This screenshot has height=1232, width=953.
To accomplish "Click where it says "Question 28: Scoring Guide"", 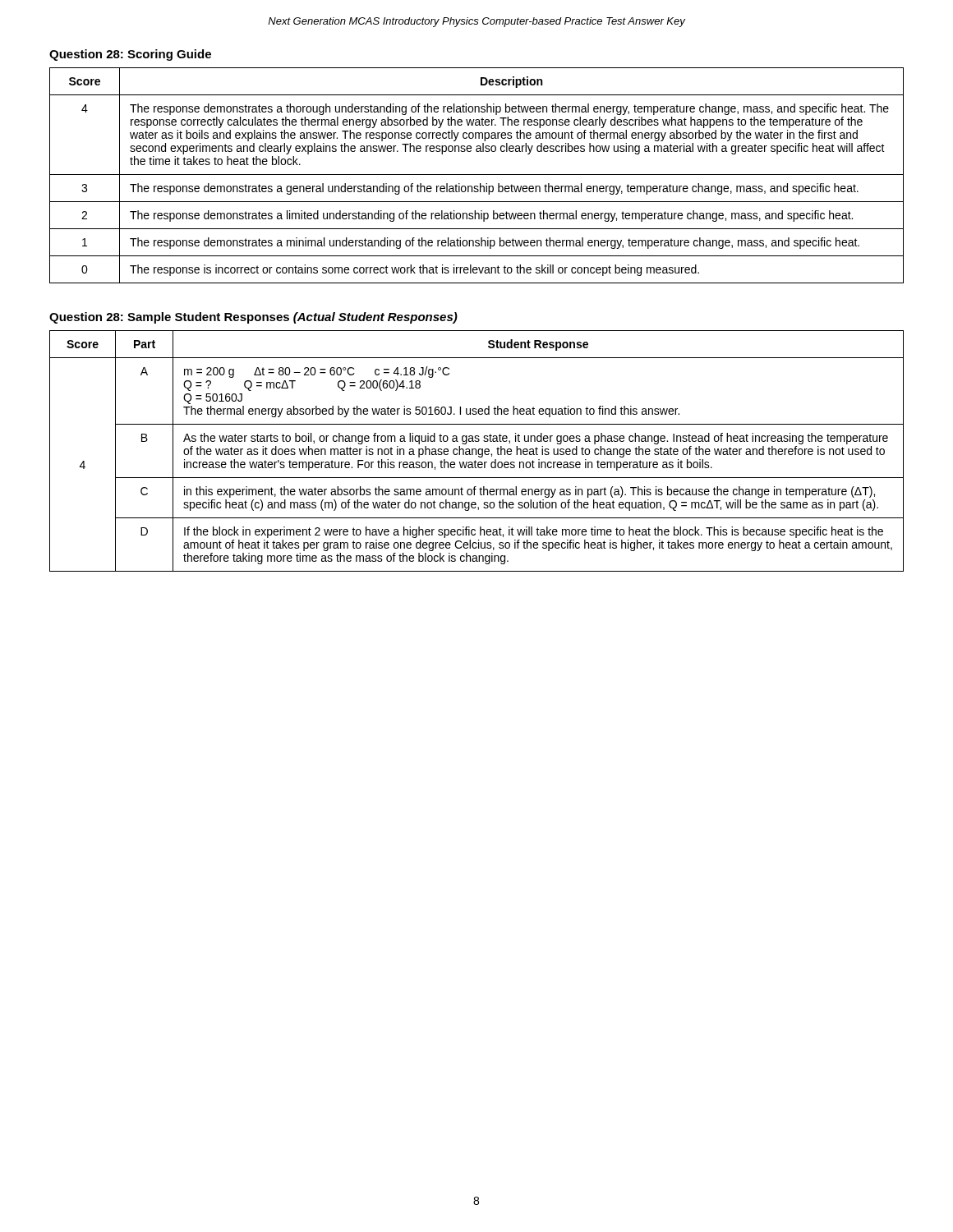I will pyautogui.click(x=130, y=54).
